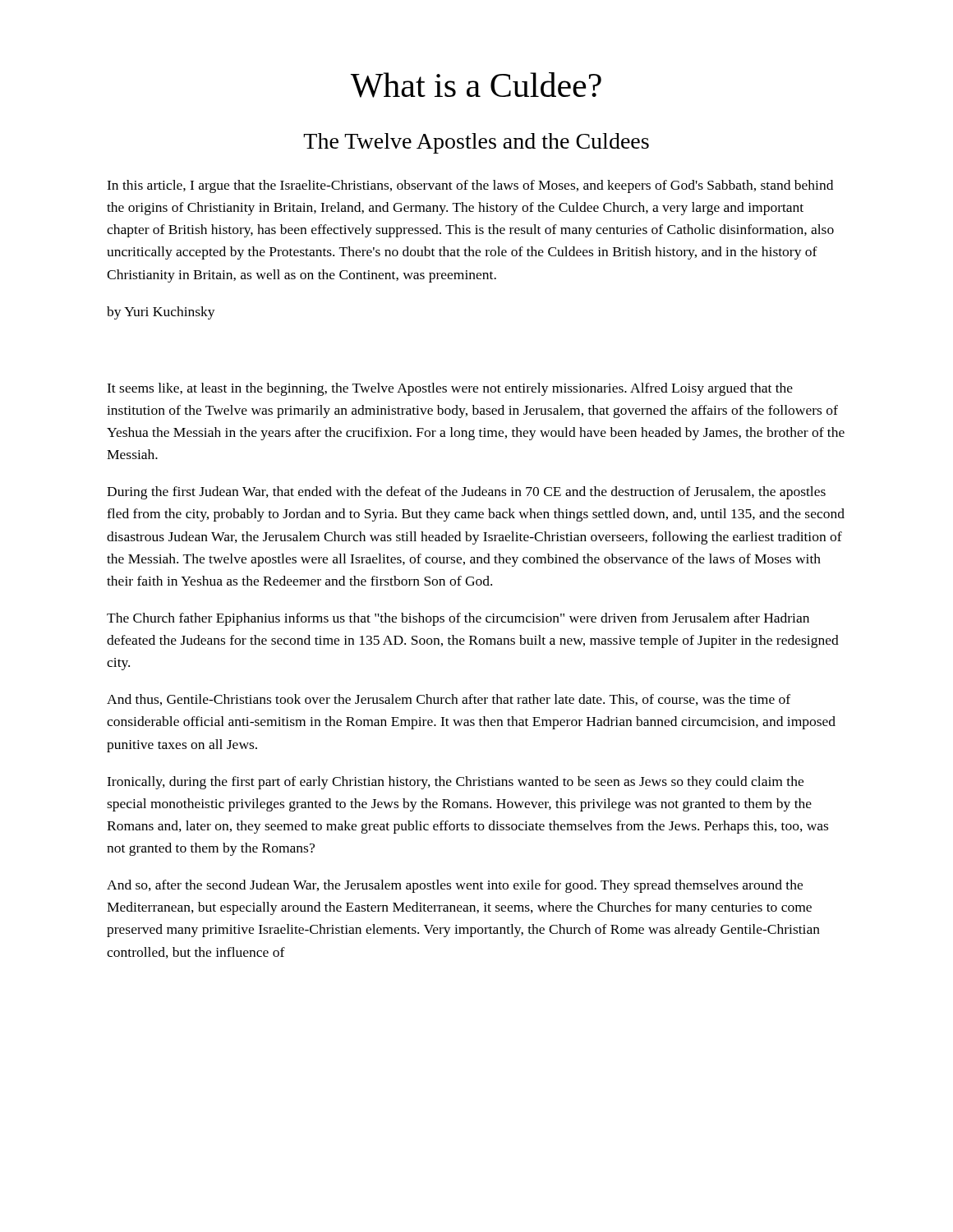Click on the text block with the text "The Church father Epiphanius informs"

[473, 640]
